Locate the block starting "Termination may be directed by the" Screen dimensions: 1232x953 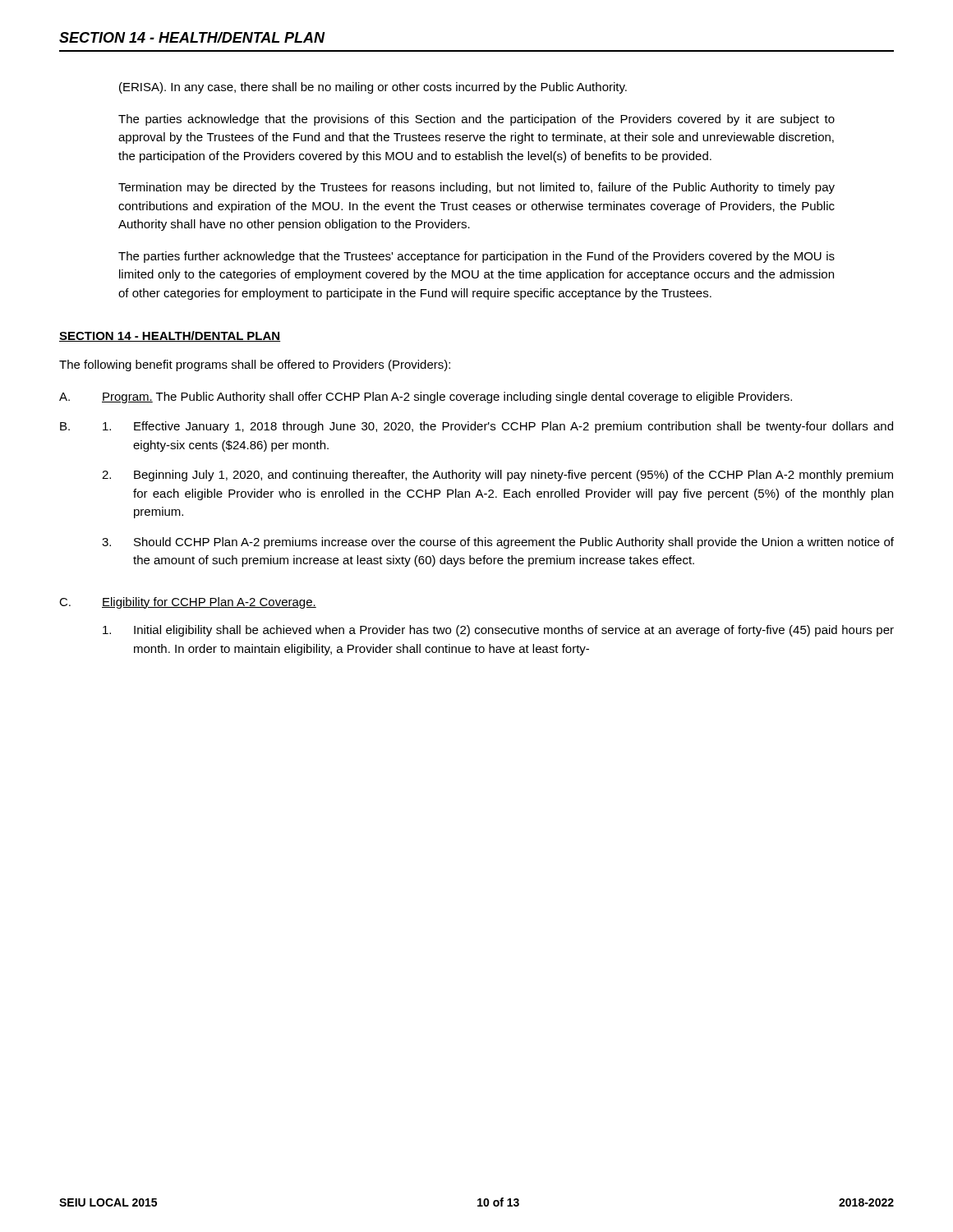click(476, 205)
